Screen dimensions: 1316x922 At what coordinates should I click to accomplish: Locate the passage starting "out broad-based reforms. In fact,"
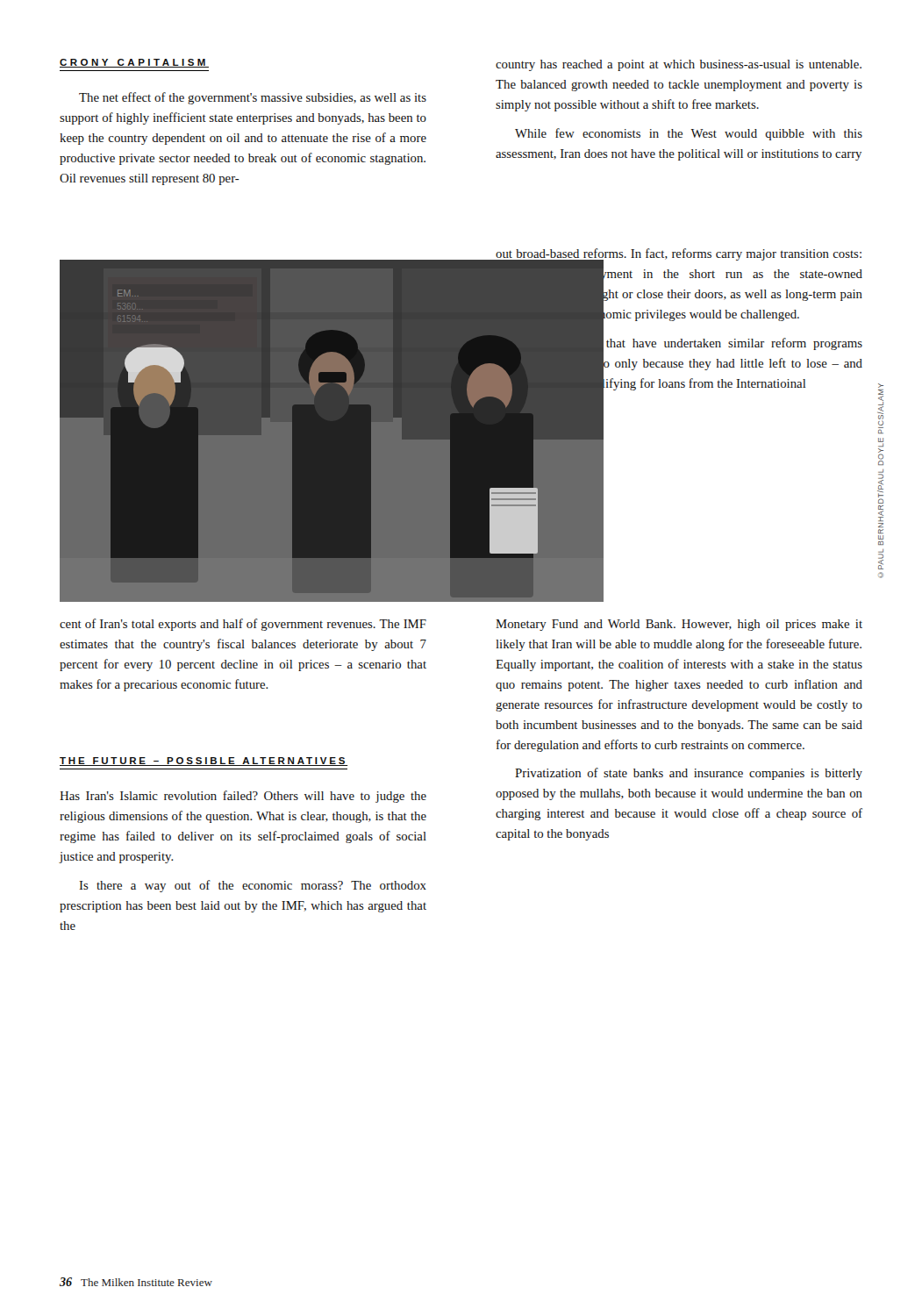tap(679, 319)
